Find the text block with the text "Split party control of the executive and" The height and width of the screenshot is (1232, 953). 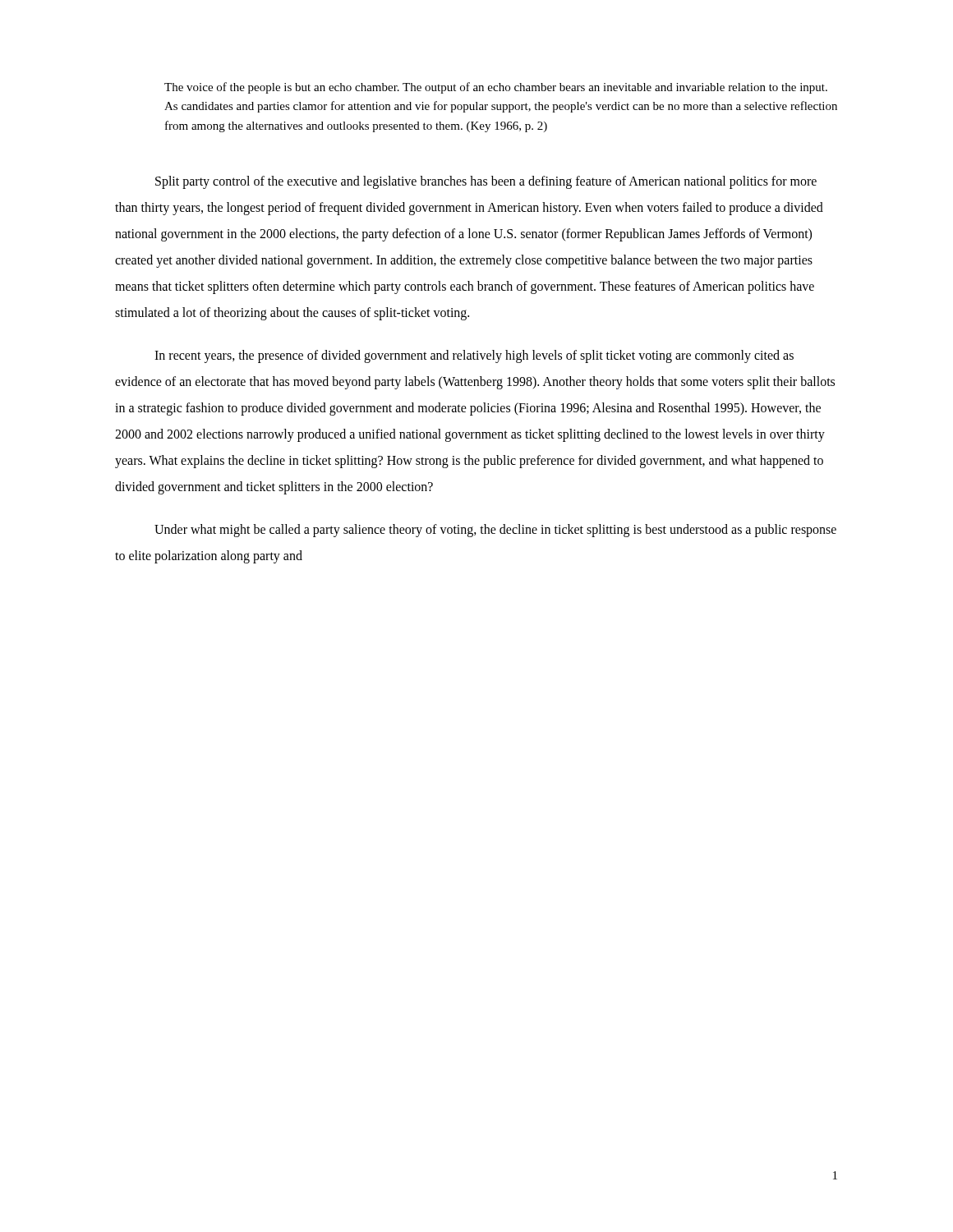point(476,247)
